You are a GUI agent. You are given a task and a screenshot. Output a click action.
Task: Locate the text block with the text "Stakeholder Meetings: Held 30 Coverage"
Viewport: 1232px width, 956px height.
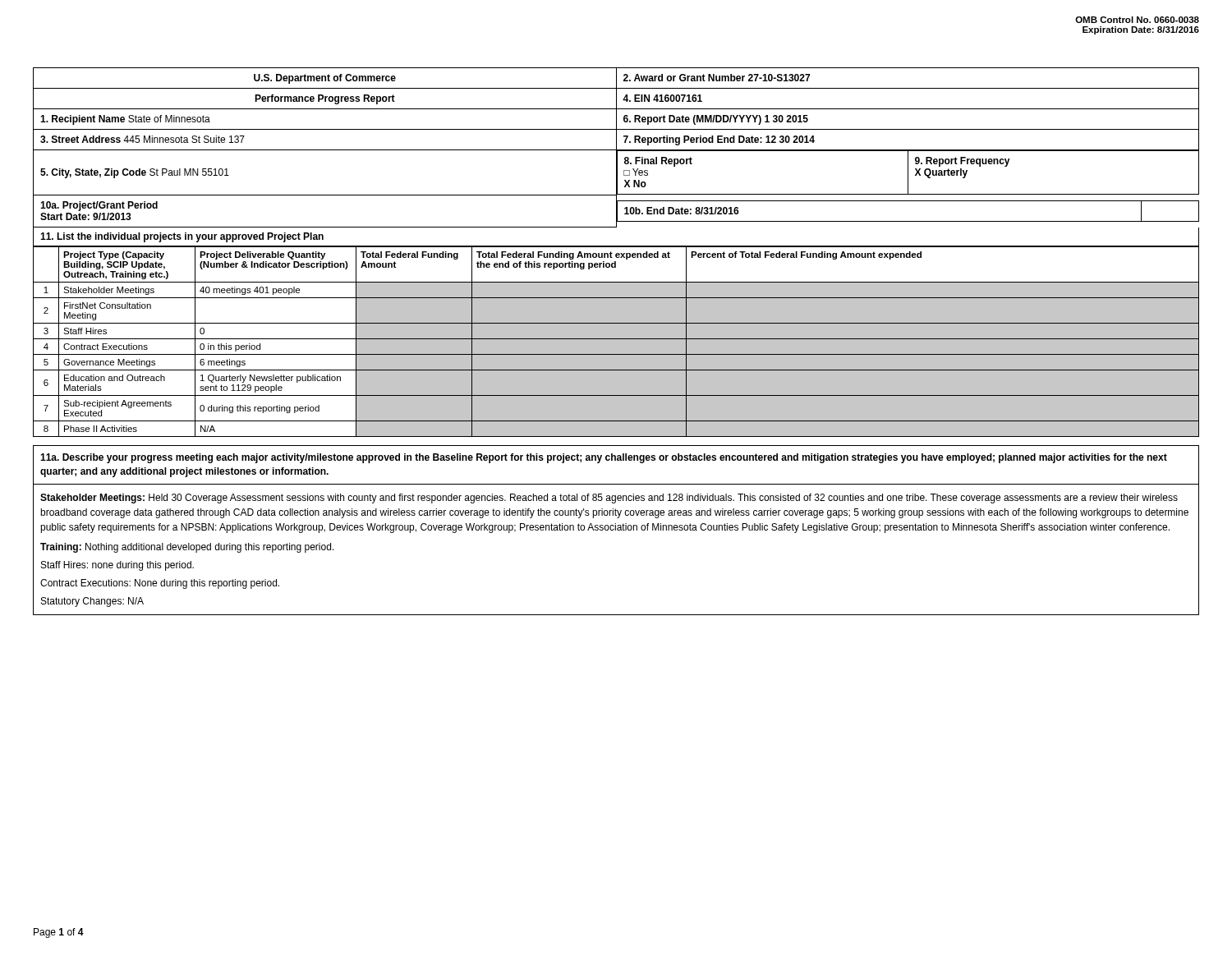[609, 499]
